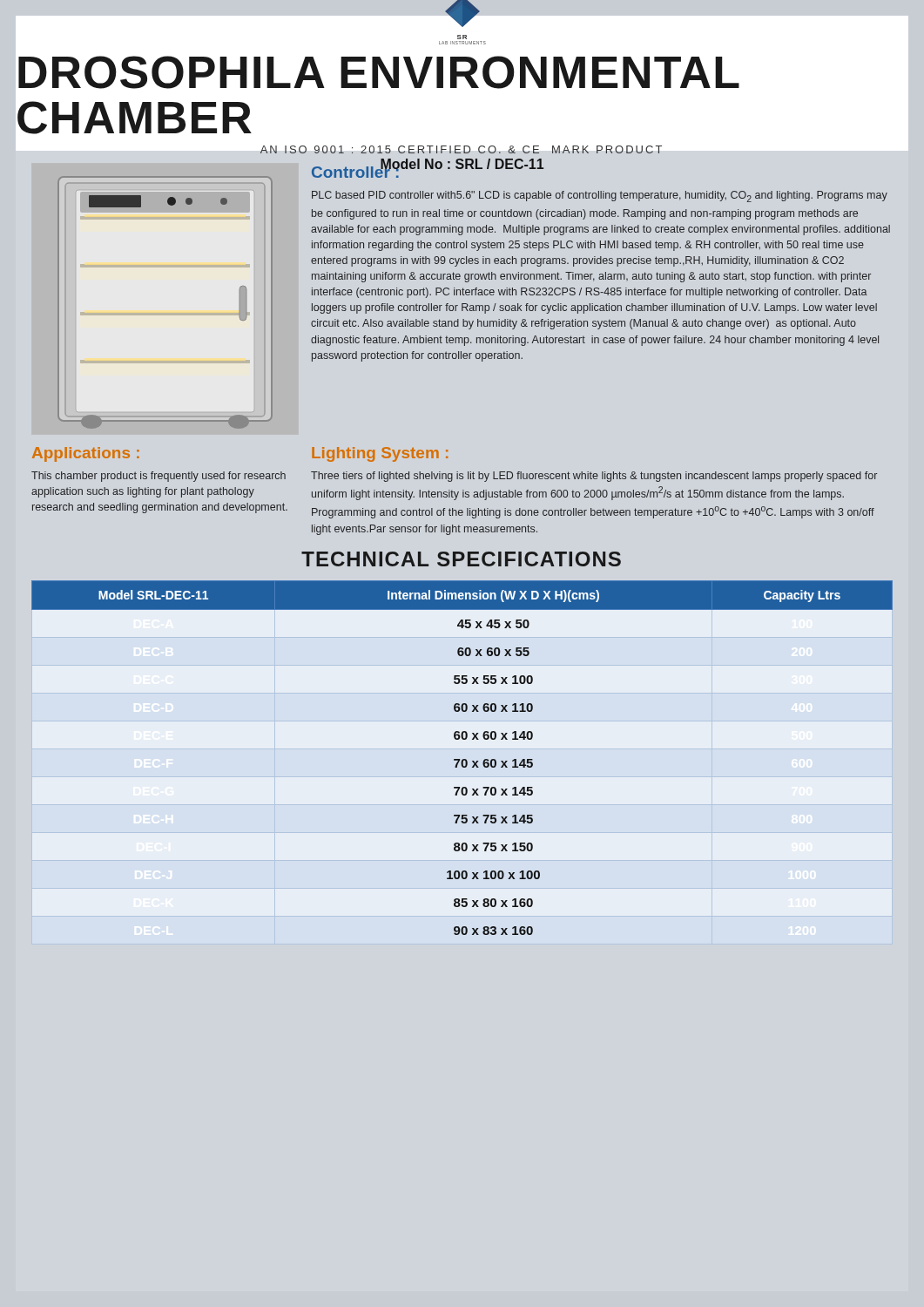This screenshot has height=1307, width=924.
Task: Navigate to the text starting "Lighting System :"
Action: pyautogui.click(x=380, y=453)
